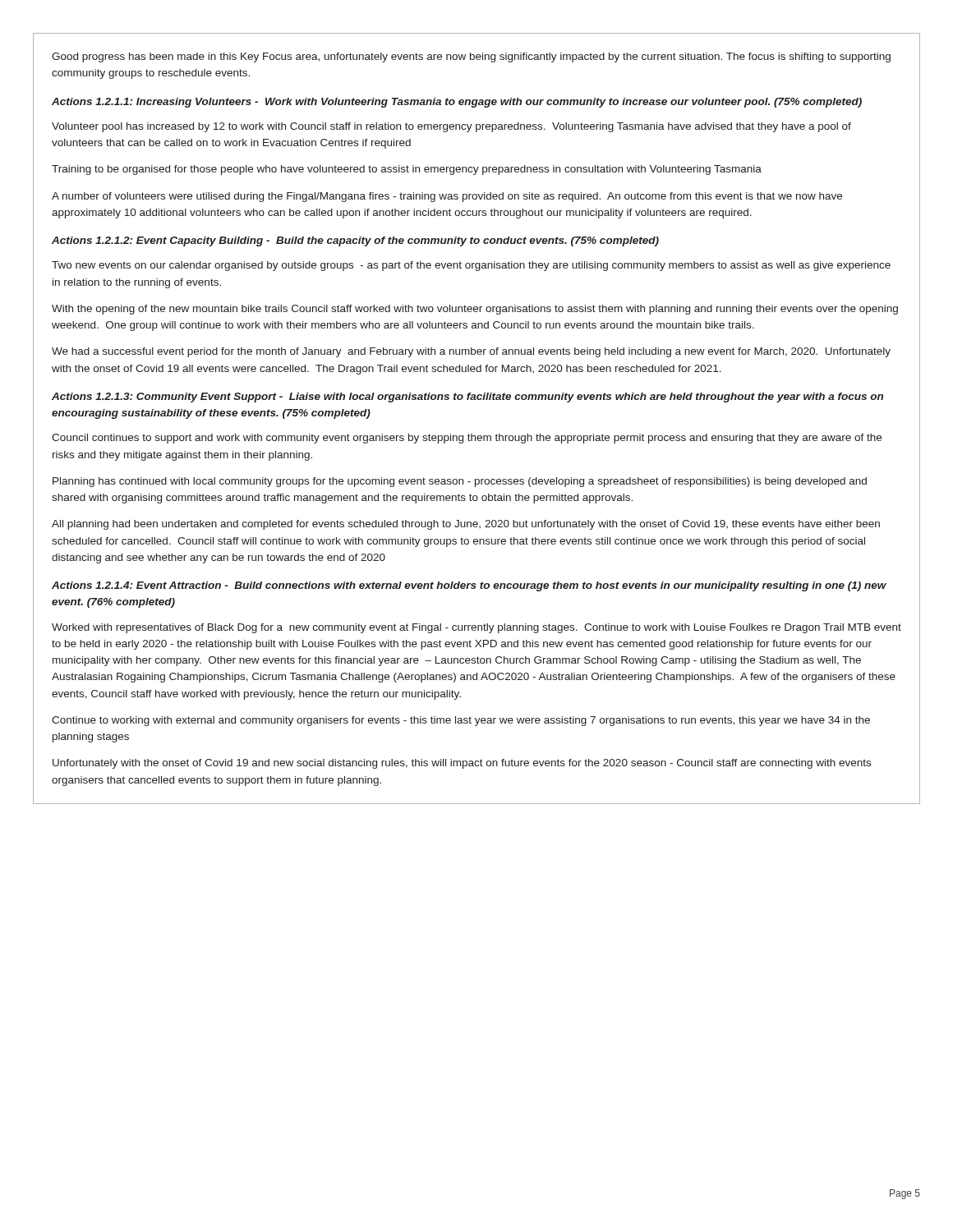Find the section header with the text "Actions 1.2.1.1: Increasing Volunteers - Work with"
This screenshot has width=953, height=1232.
[457, 101]
